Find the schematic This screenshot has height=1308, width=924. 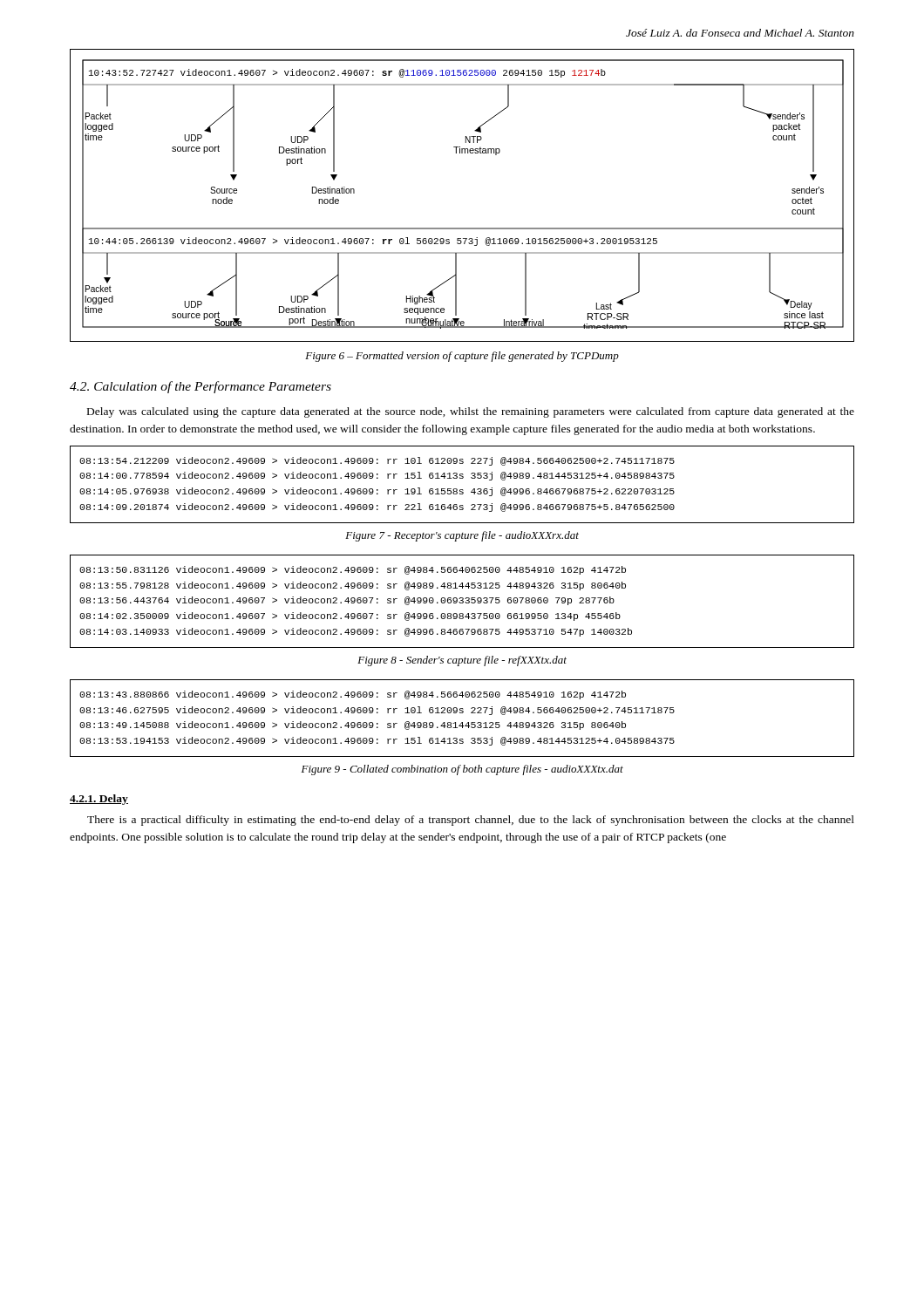pos(462,195)
